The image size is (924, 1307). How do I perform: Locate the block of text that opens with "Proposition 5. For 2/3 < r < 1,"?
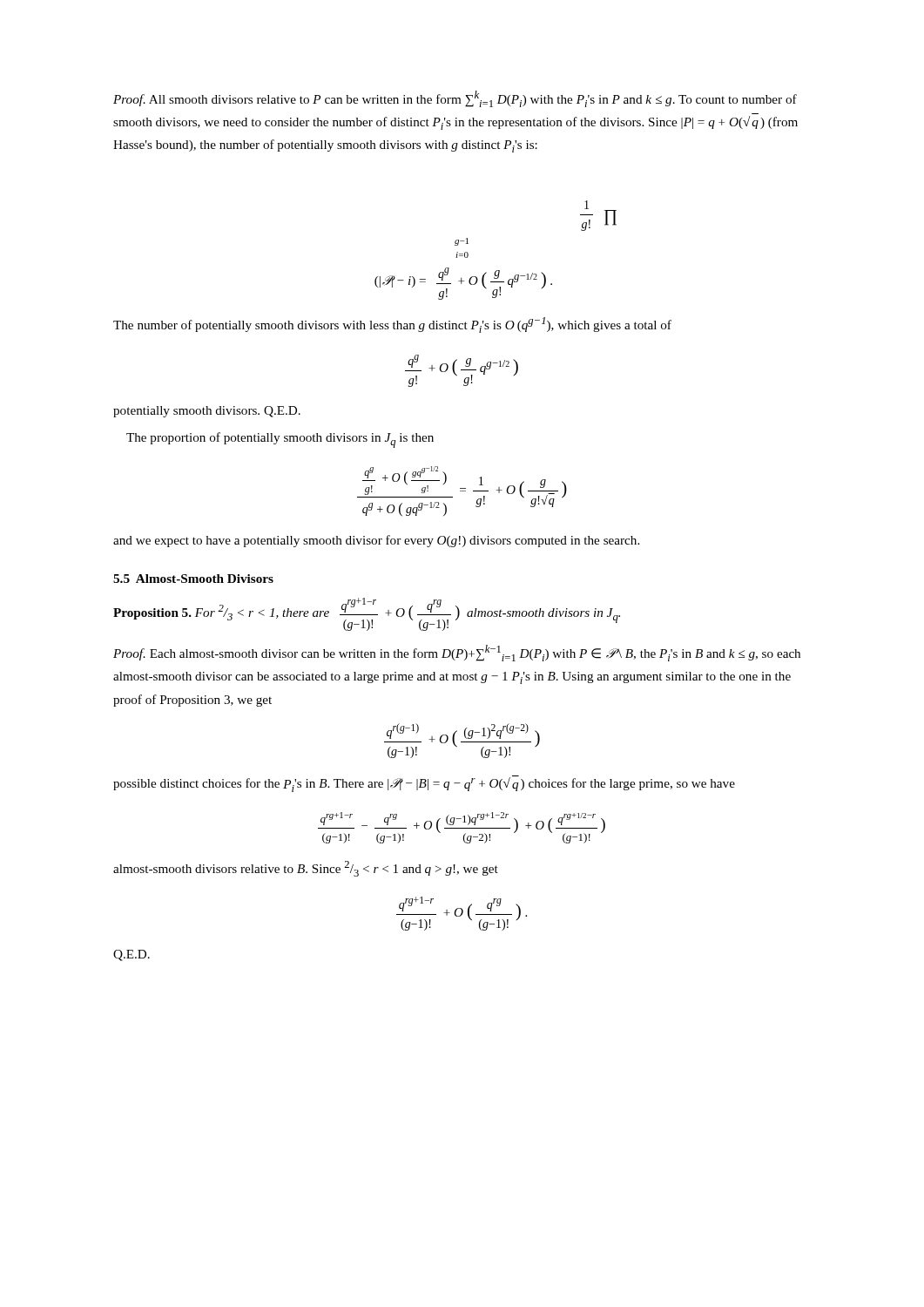point(367,614)
